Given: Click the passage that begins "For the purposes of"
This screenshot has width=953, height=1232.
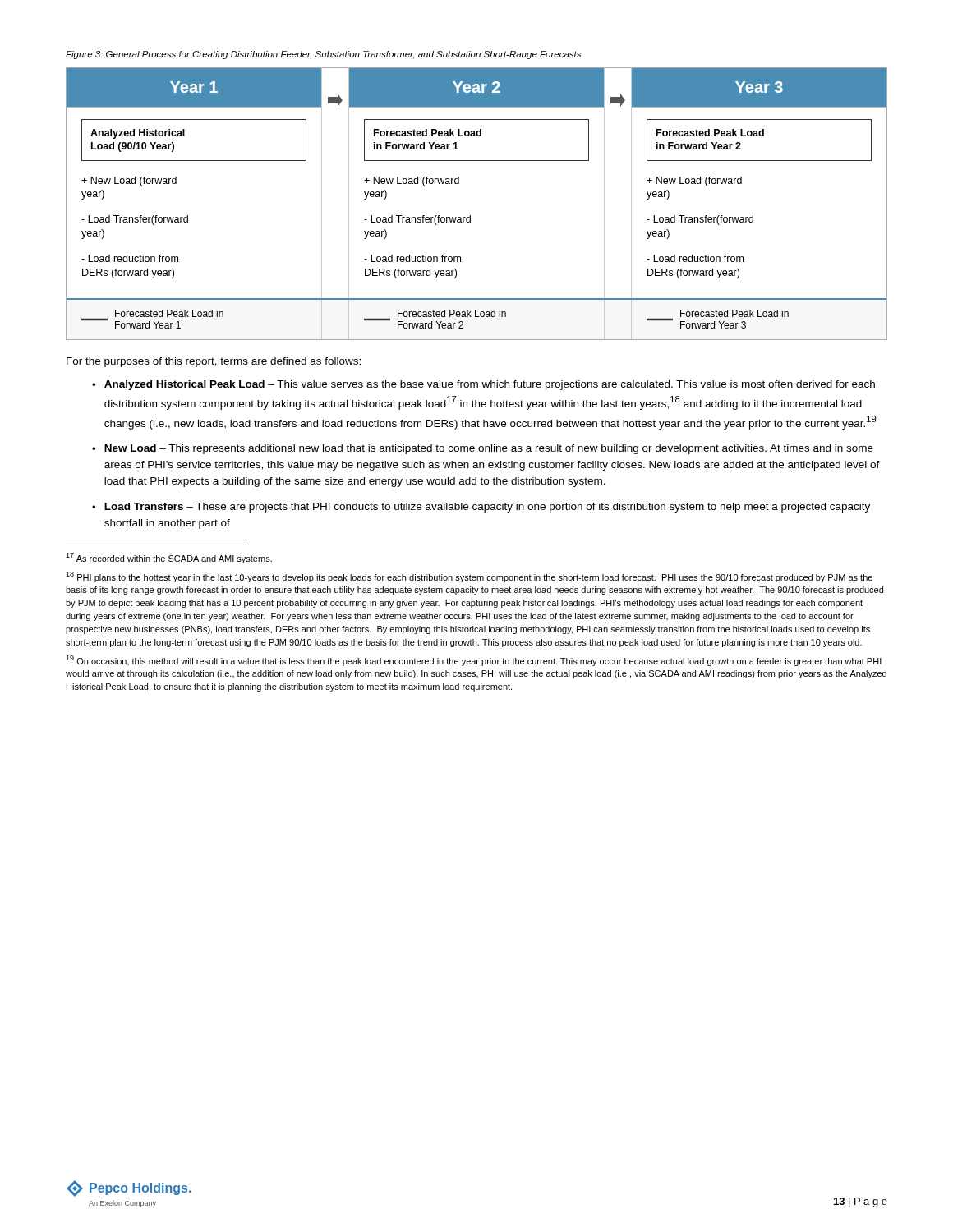Looking at the screenshot, I should [214, 361].
